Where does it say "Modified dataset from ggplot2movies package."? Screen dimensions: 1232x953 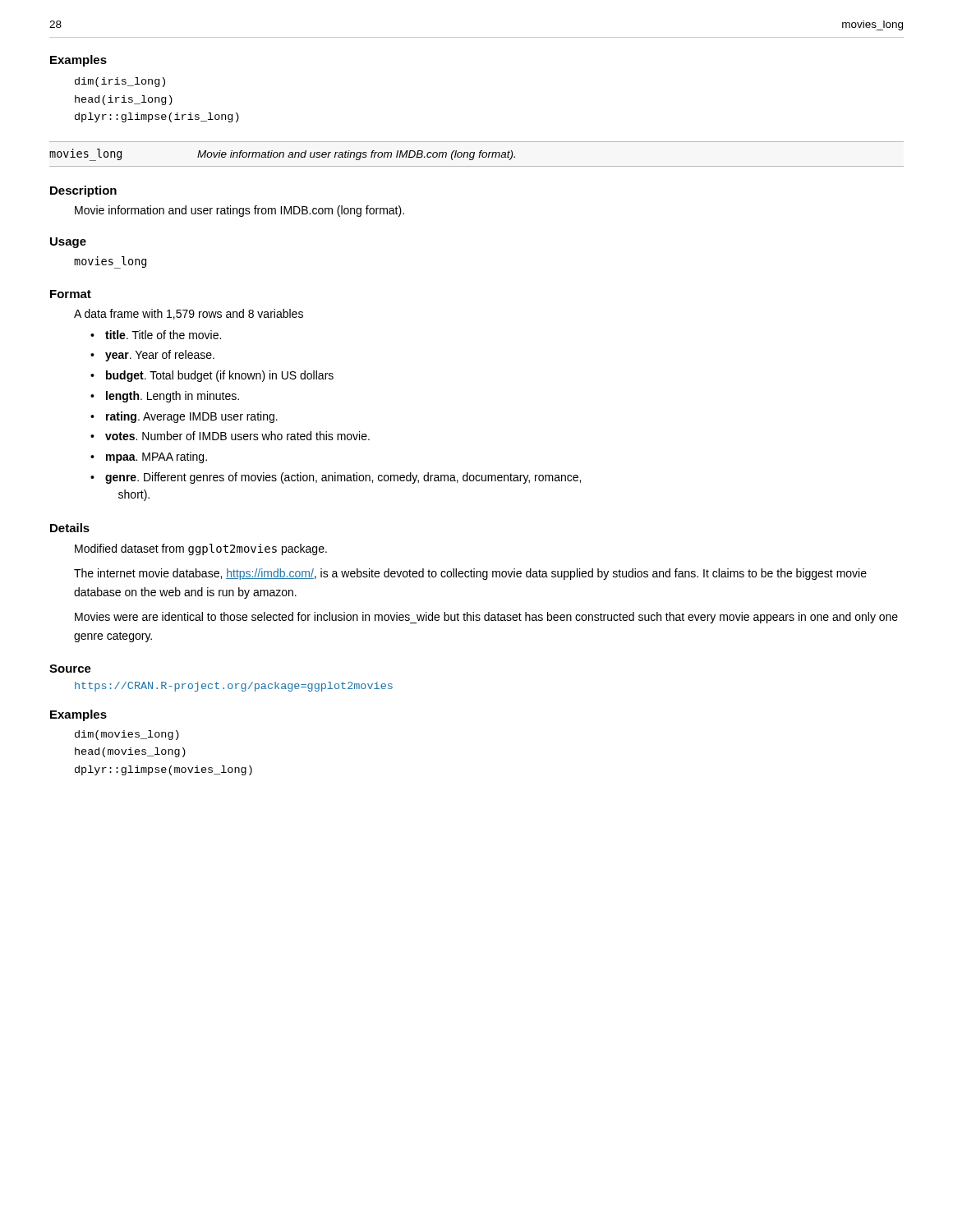[201, 549]
